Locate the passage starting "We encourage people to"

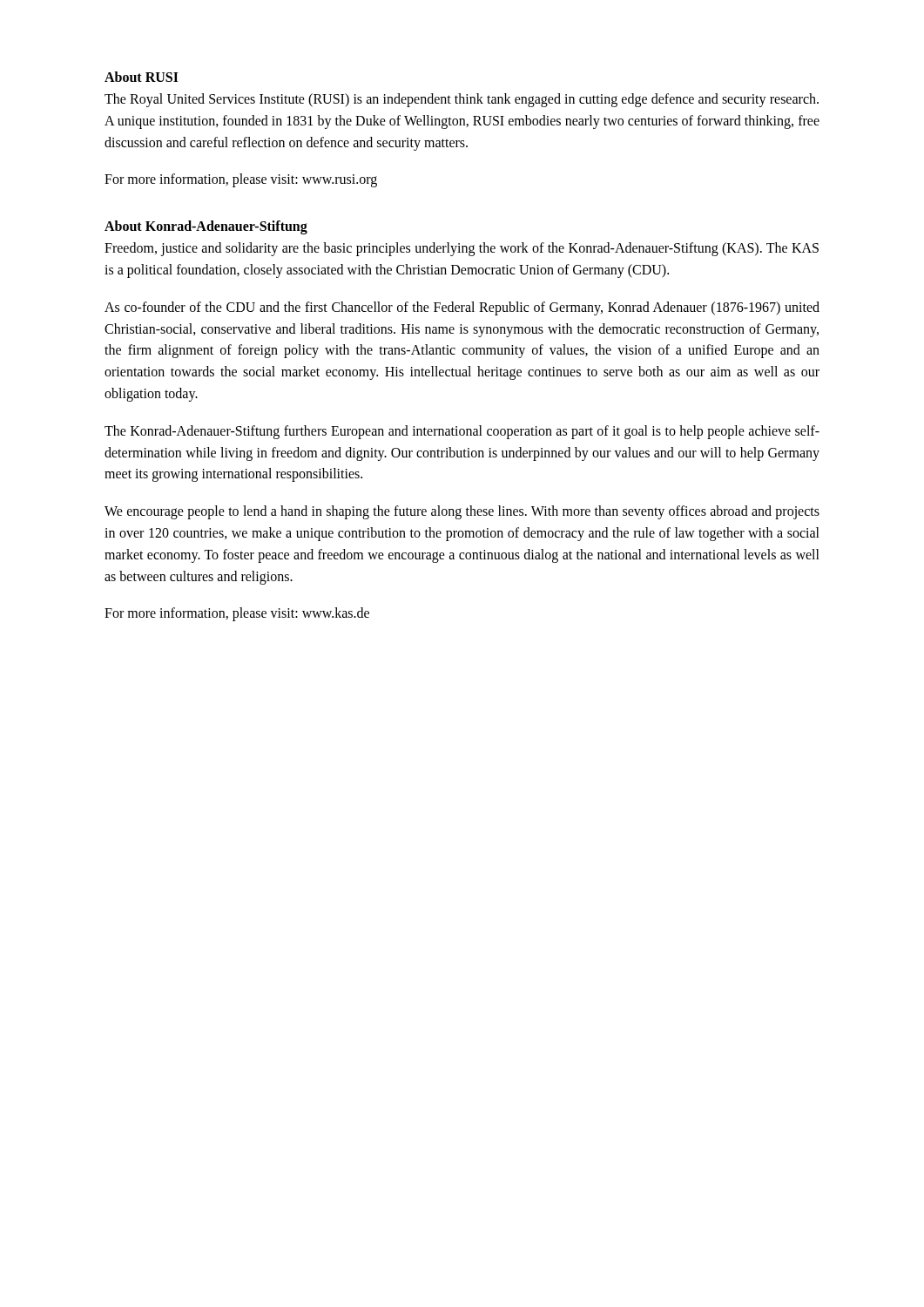[x=462, y=544]
